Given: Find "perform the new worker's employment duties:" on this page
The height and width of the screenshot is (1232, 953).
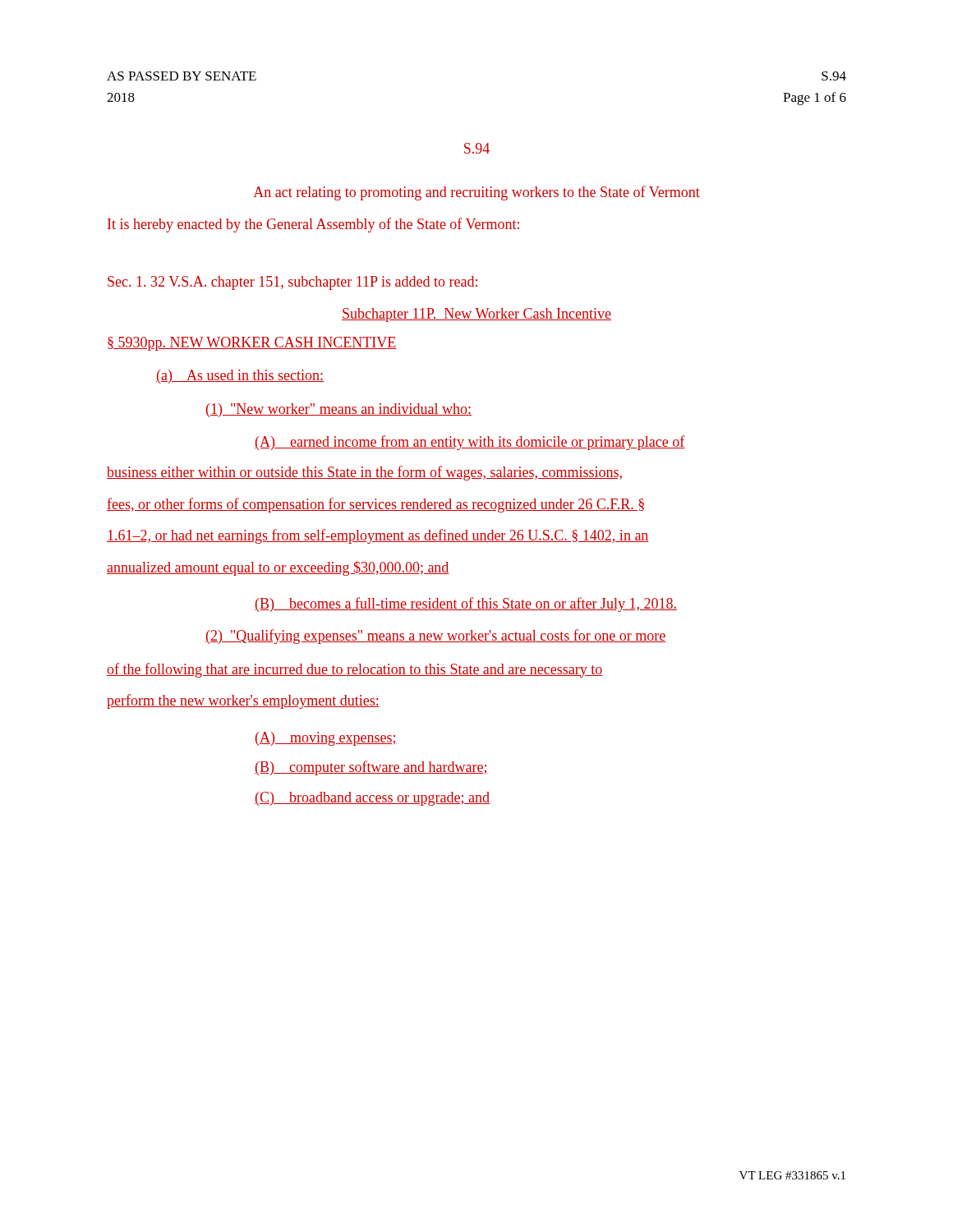Looking at the screenshot, I should pos(243,701).
